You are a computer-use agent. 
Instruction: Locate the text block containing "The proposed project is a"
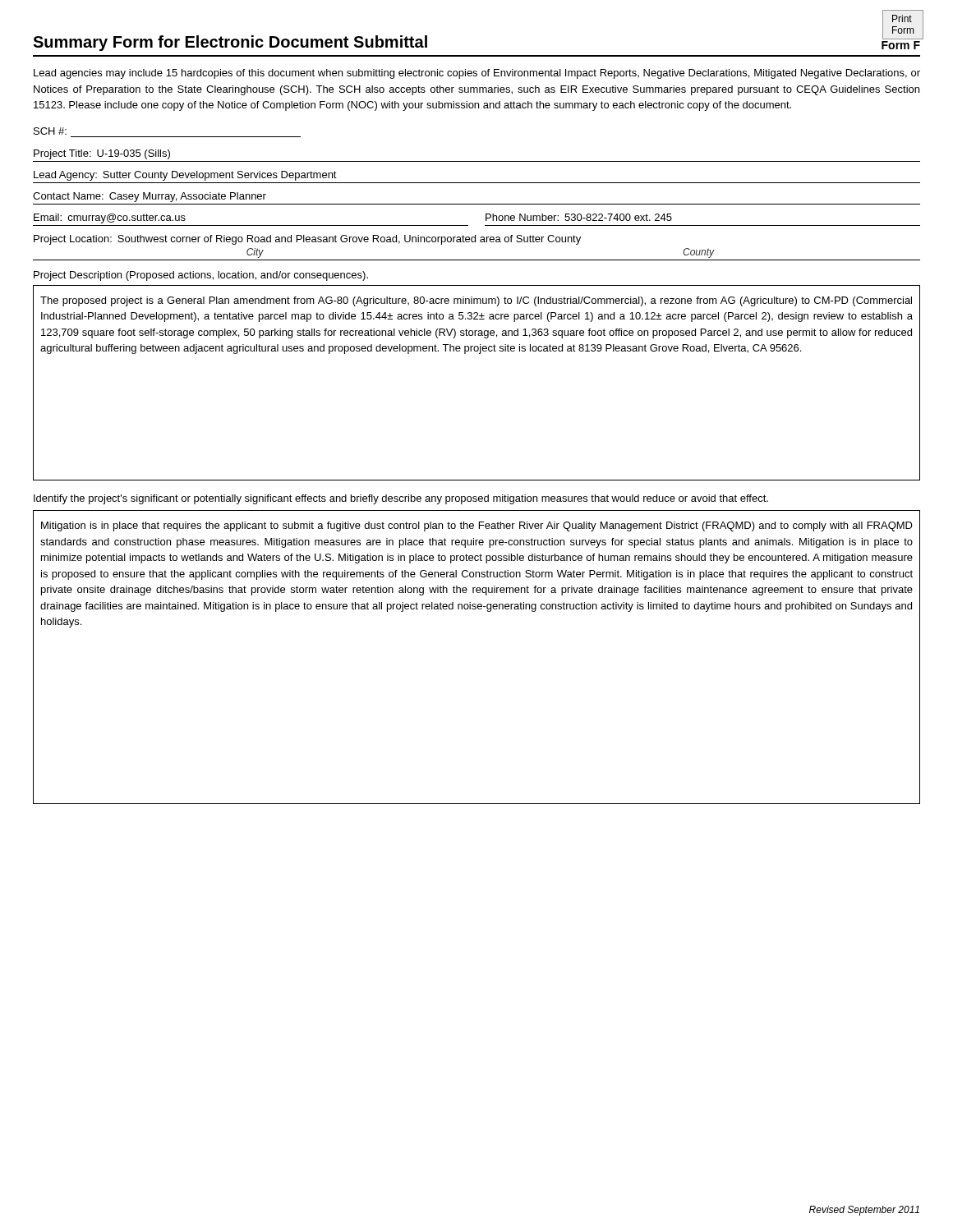tap(476, 324)
